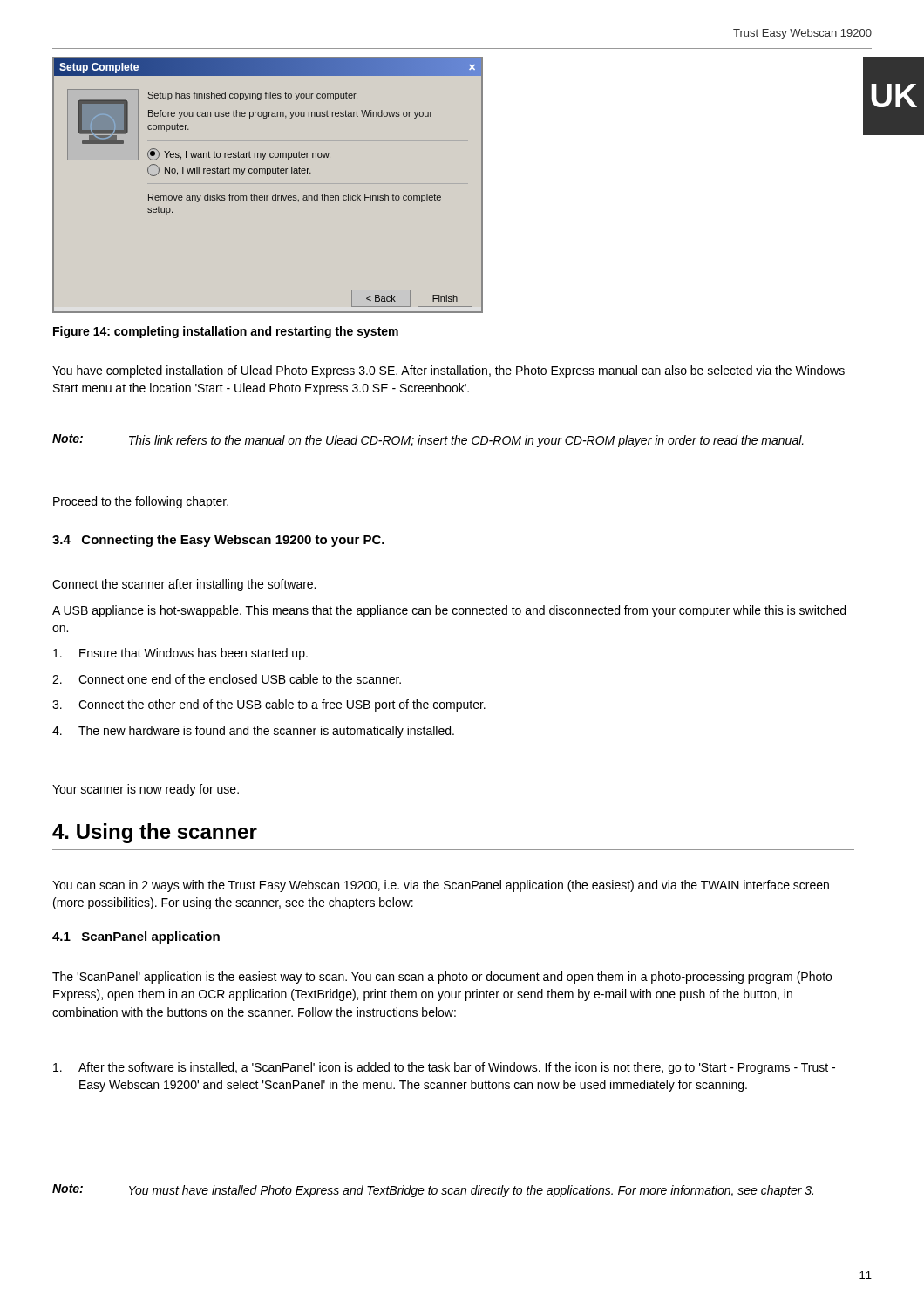This screenshot has width=924, height=1308.
Task: Select the text block starting "You can scan in"
Action: pos(441,894)
